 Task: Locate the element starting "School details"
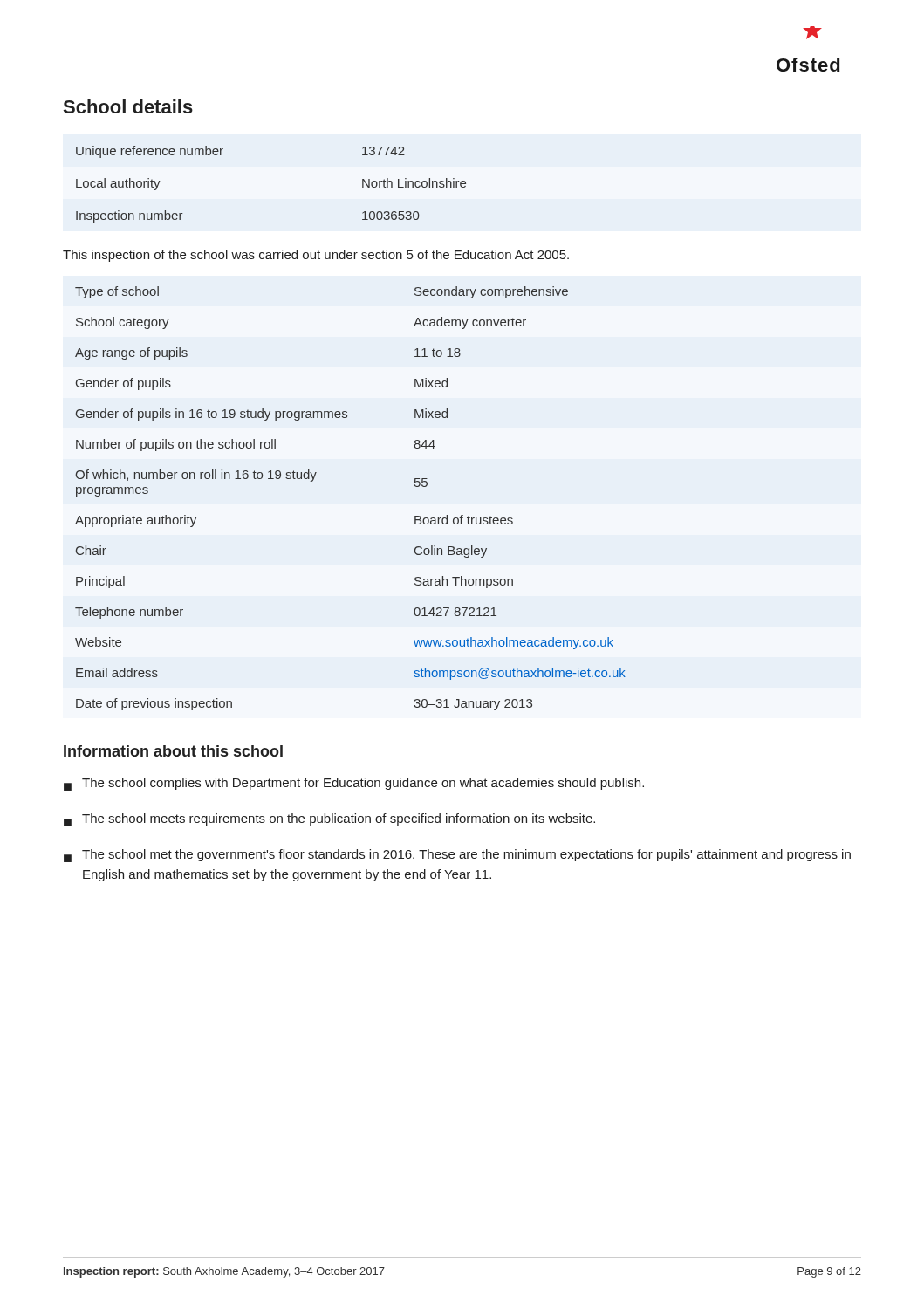click(128, 107)
